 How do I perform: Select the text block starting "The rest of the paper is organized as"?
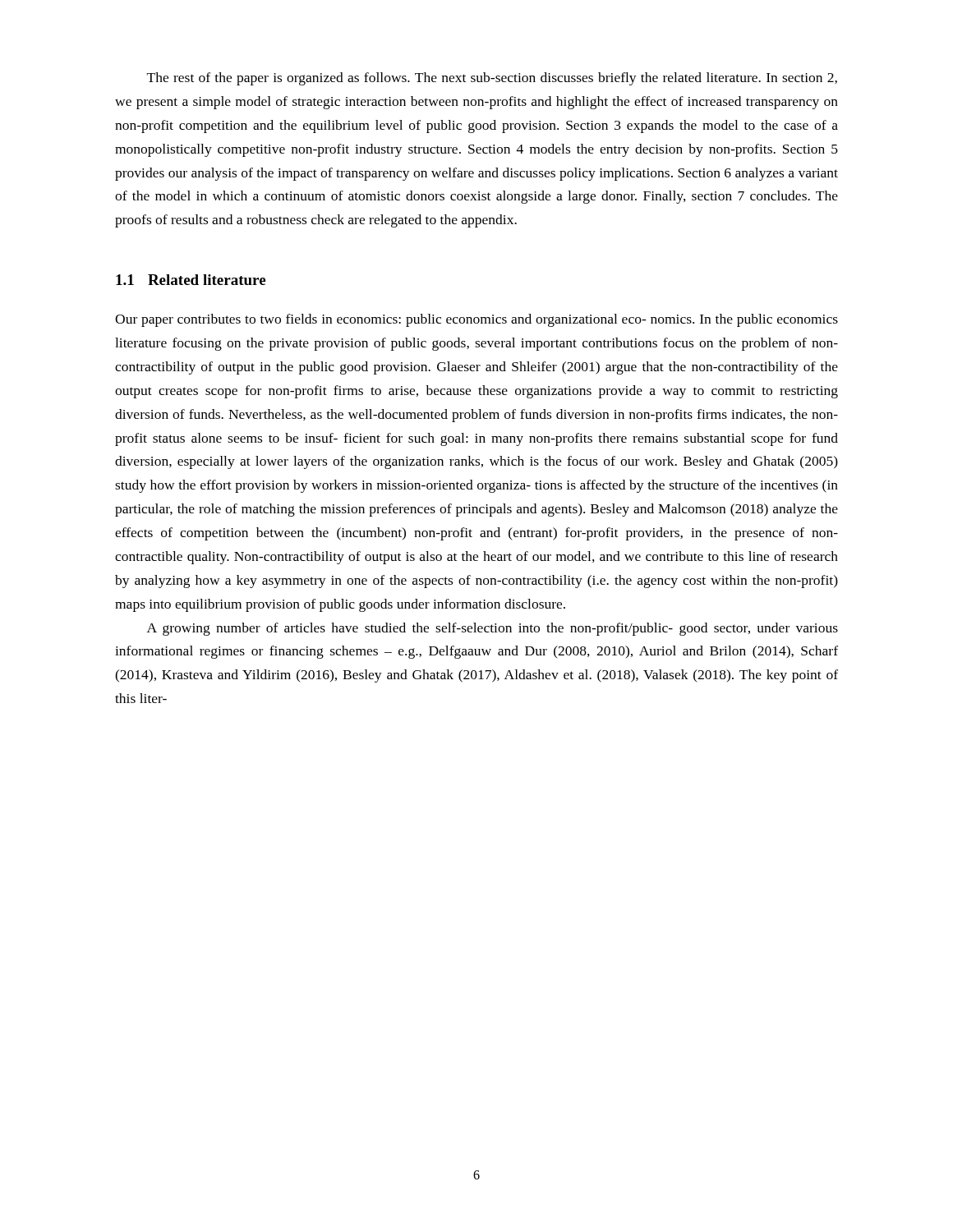point(476,149)
